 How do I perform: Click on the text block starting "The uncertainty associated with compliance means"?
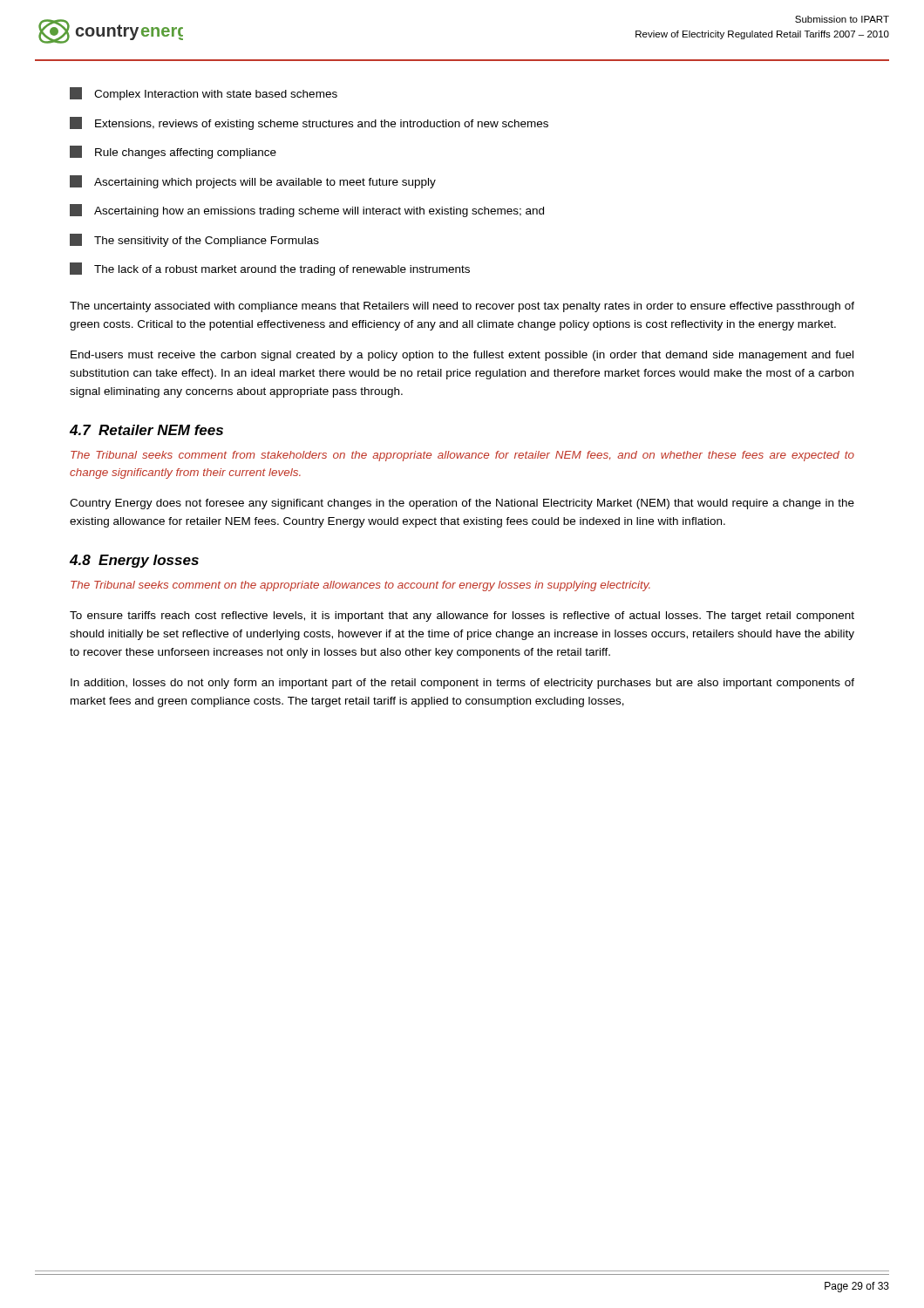[462, 315]
